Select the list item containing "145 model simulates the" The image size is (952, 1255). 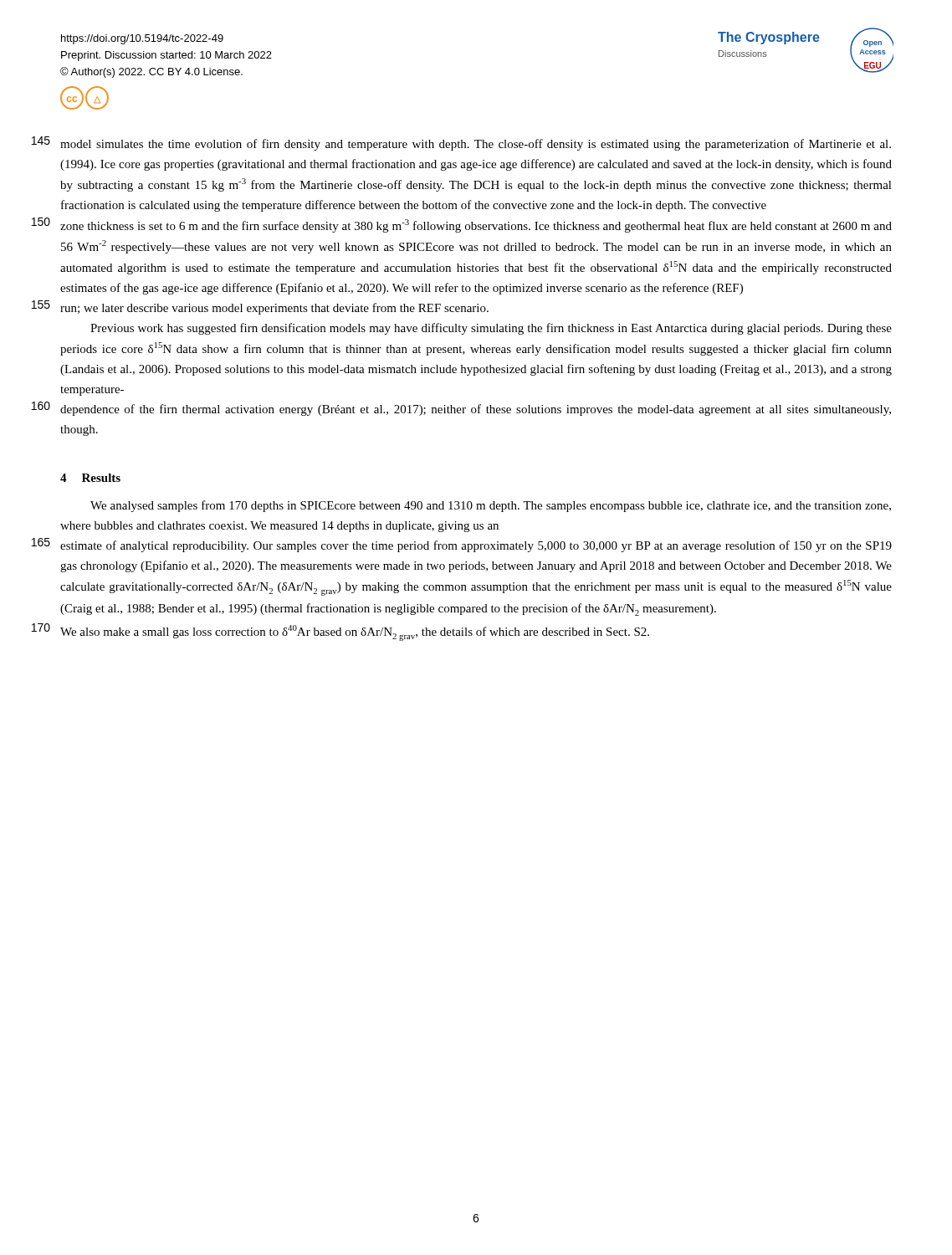(x=476, y=174)
